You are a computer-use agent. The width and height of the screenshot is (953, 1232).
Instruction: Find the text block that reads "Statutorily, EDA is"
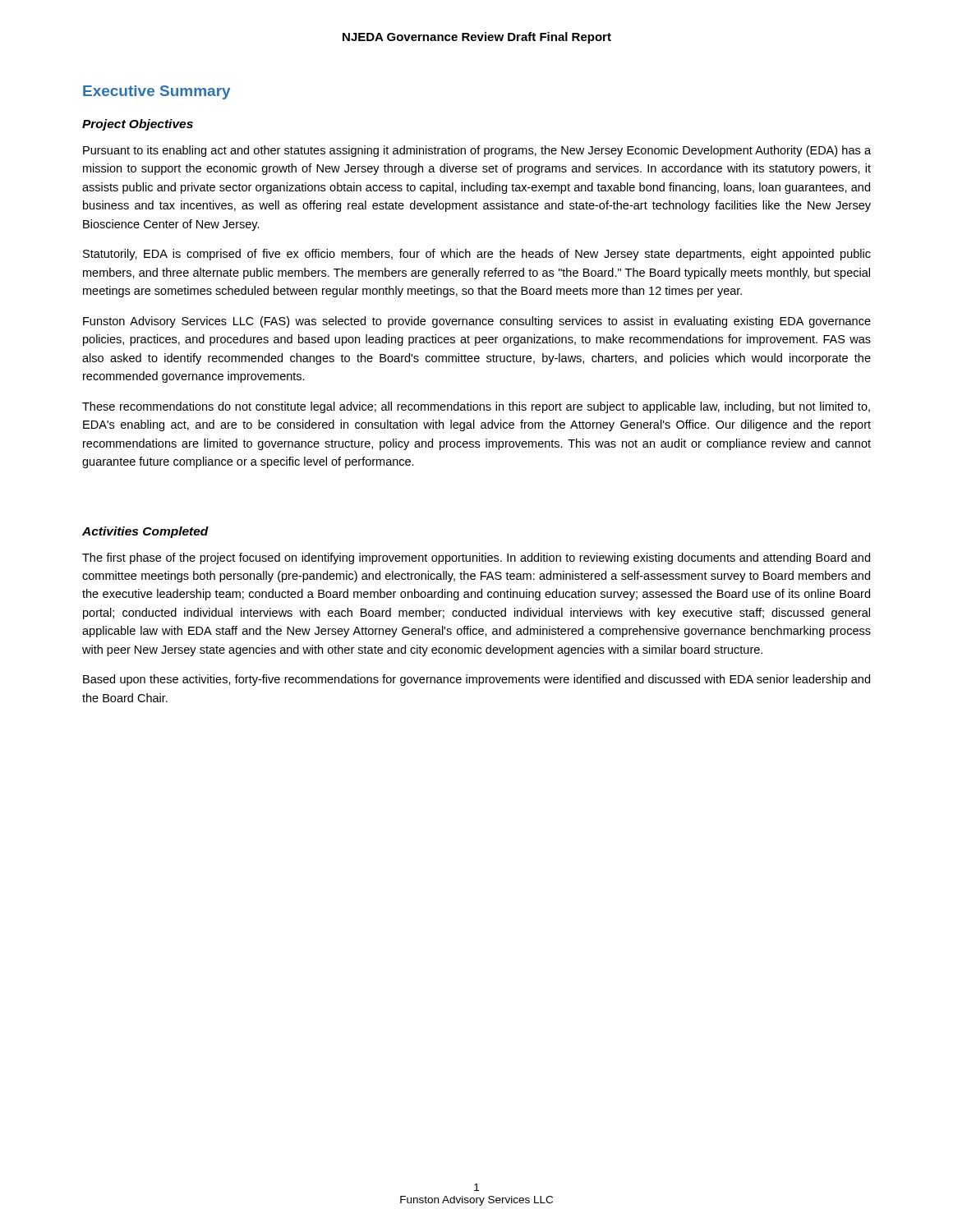[x=476, y=273]
